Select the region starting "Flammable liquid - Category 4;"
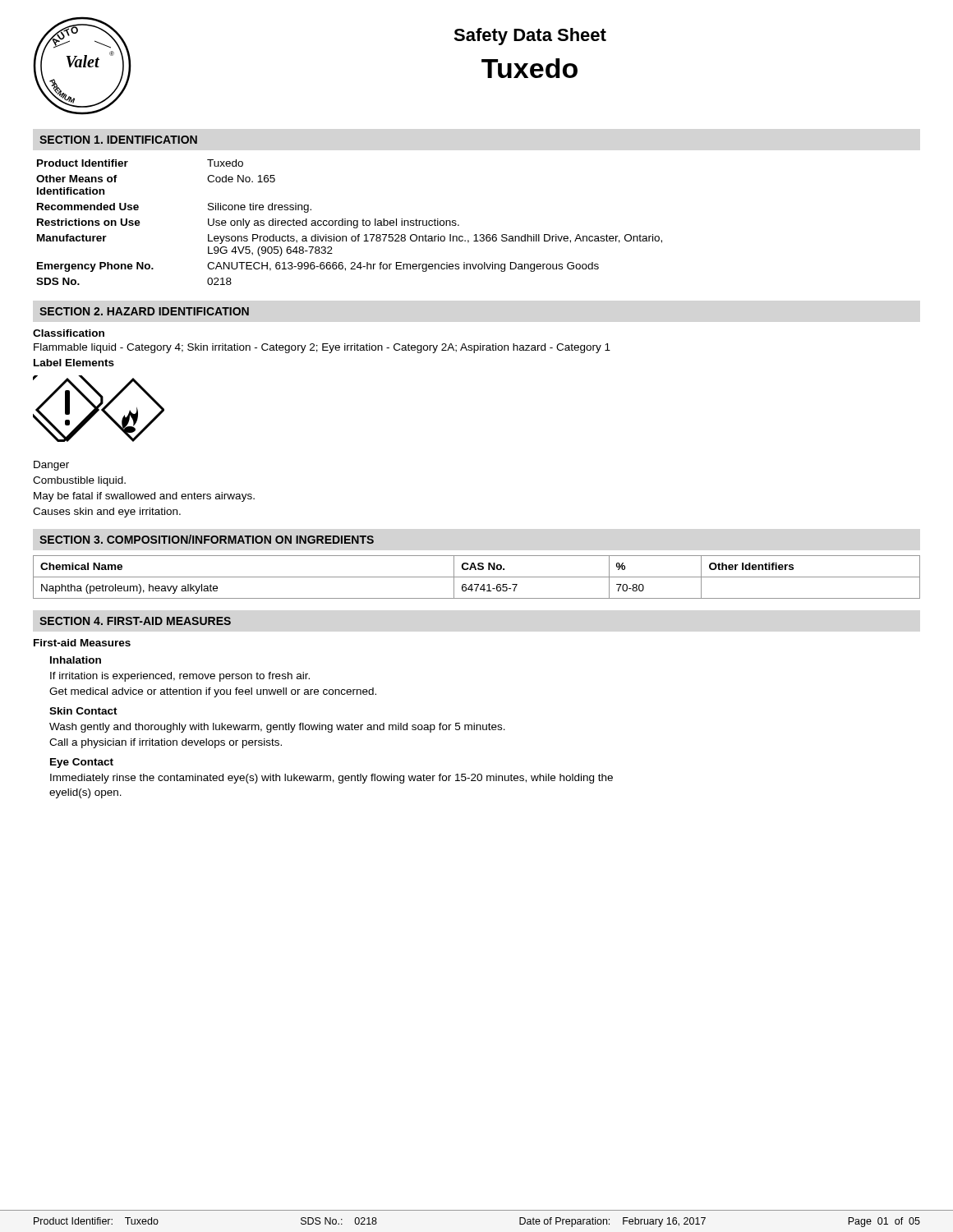This screenshot has height=1232, width=953. point(322,347)
